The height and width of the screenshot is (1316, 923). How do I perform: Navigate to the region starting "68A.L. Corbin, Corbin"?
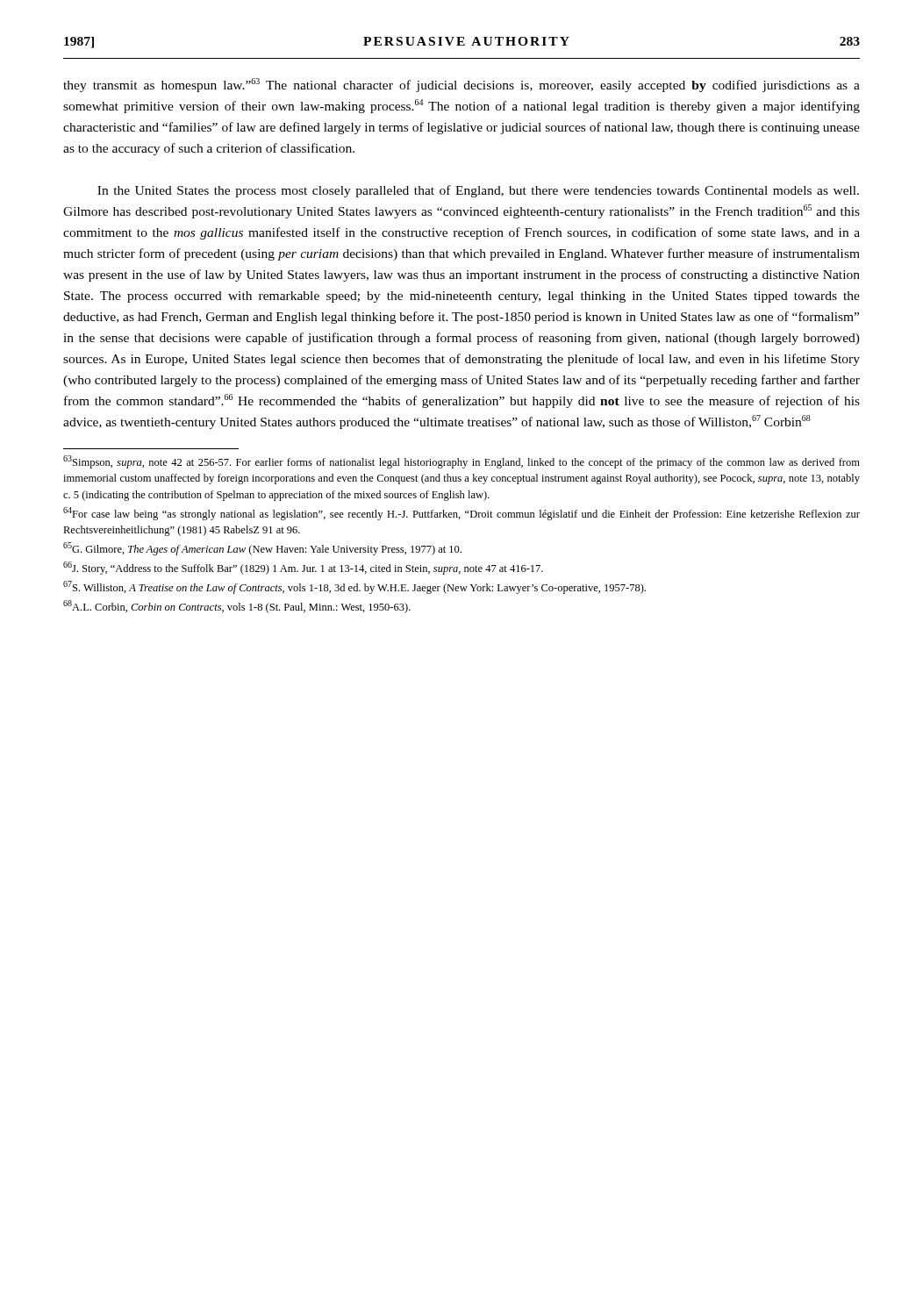coord(237,606)
